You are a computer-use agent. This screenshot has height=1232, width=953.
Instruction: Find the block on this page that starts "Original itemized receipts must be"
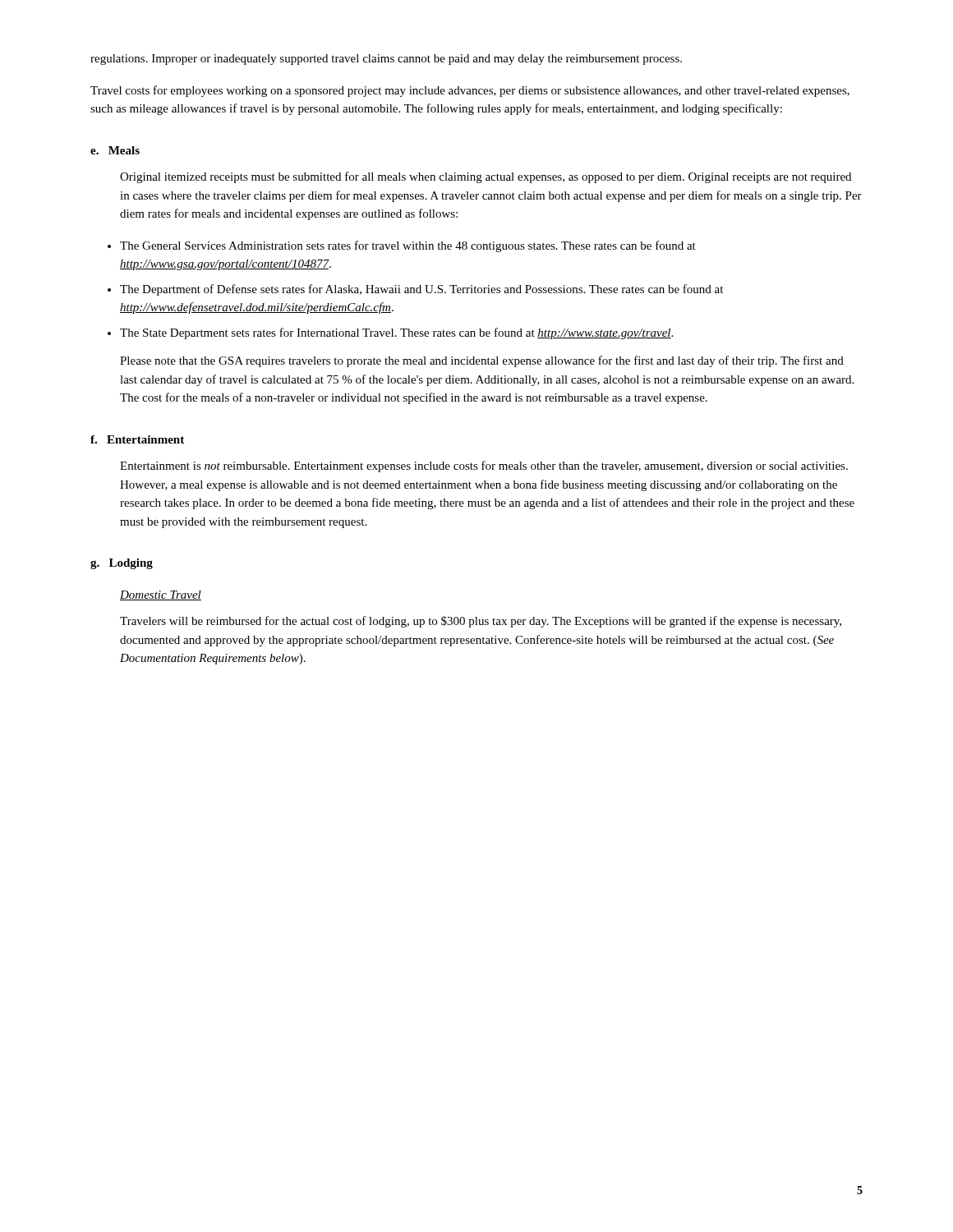(491, 195)
